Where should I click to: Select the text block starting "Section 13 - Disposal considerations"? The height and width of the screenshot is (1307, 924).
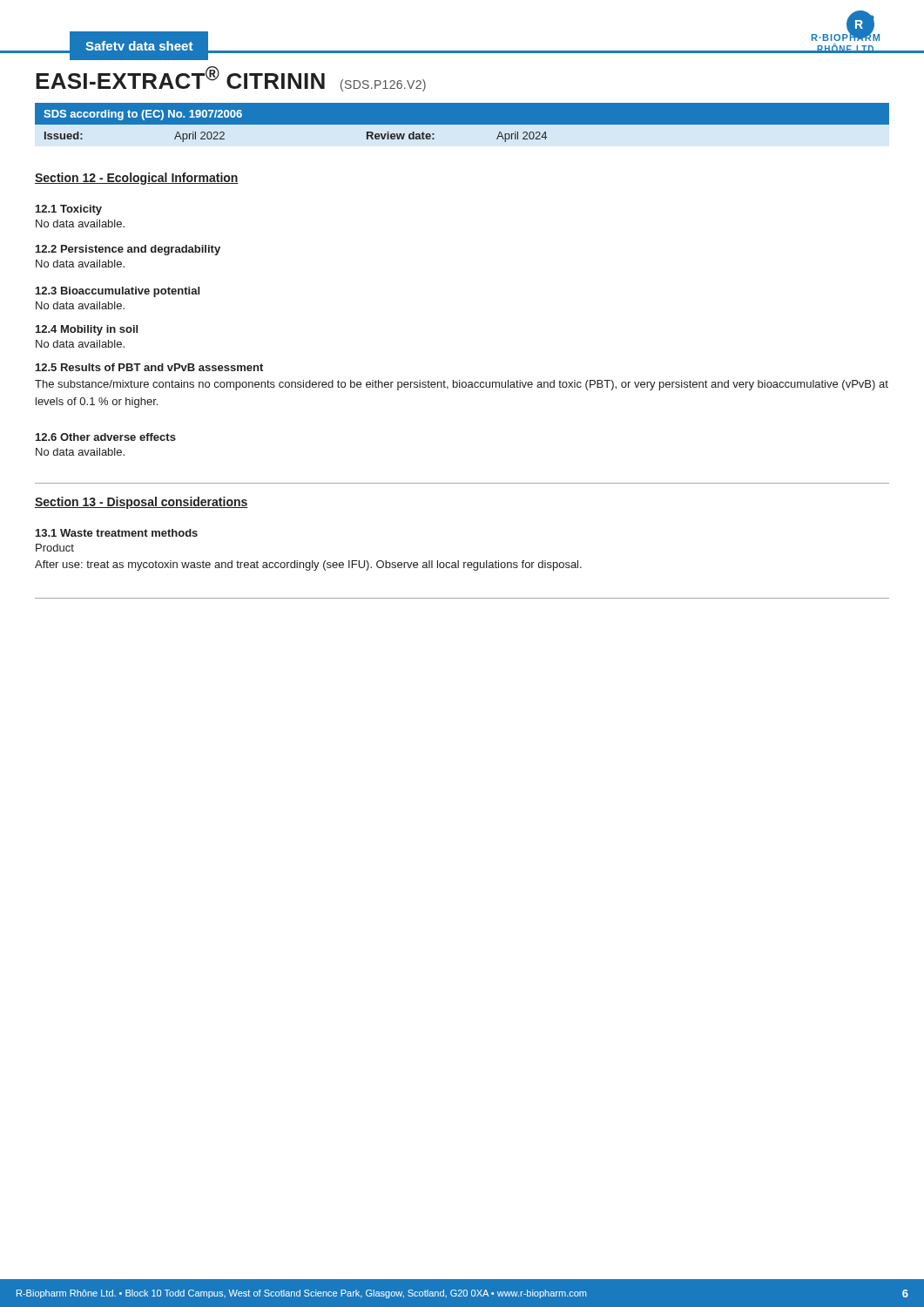point(141,502)
